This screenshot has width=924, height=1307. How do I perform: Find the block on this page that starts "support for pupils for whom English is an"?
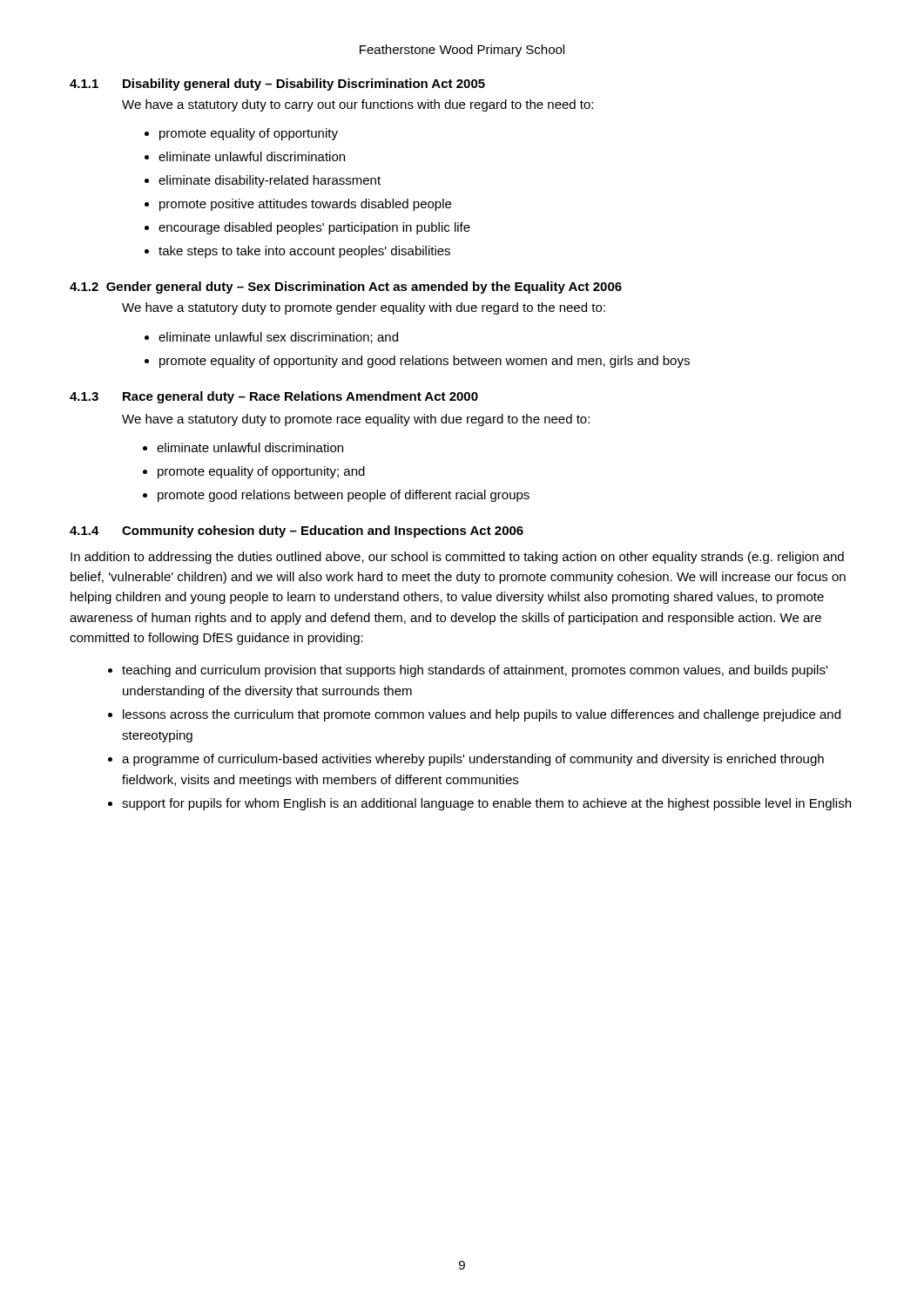(x=487, y=803)
